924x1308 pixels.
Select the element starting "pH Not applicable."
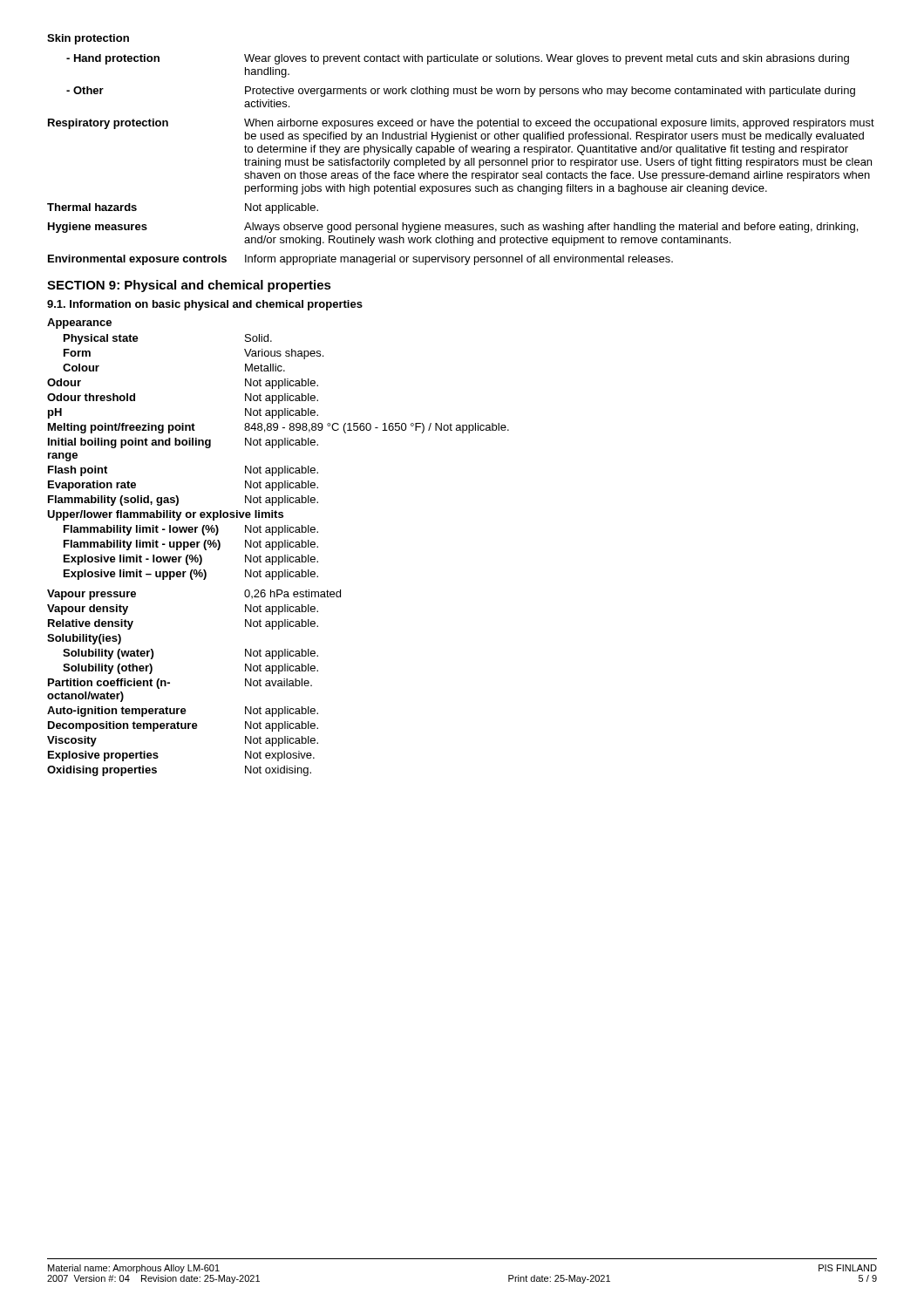coord(58,412)
